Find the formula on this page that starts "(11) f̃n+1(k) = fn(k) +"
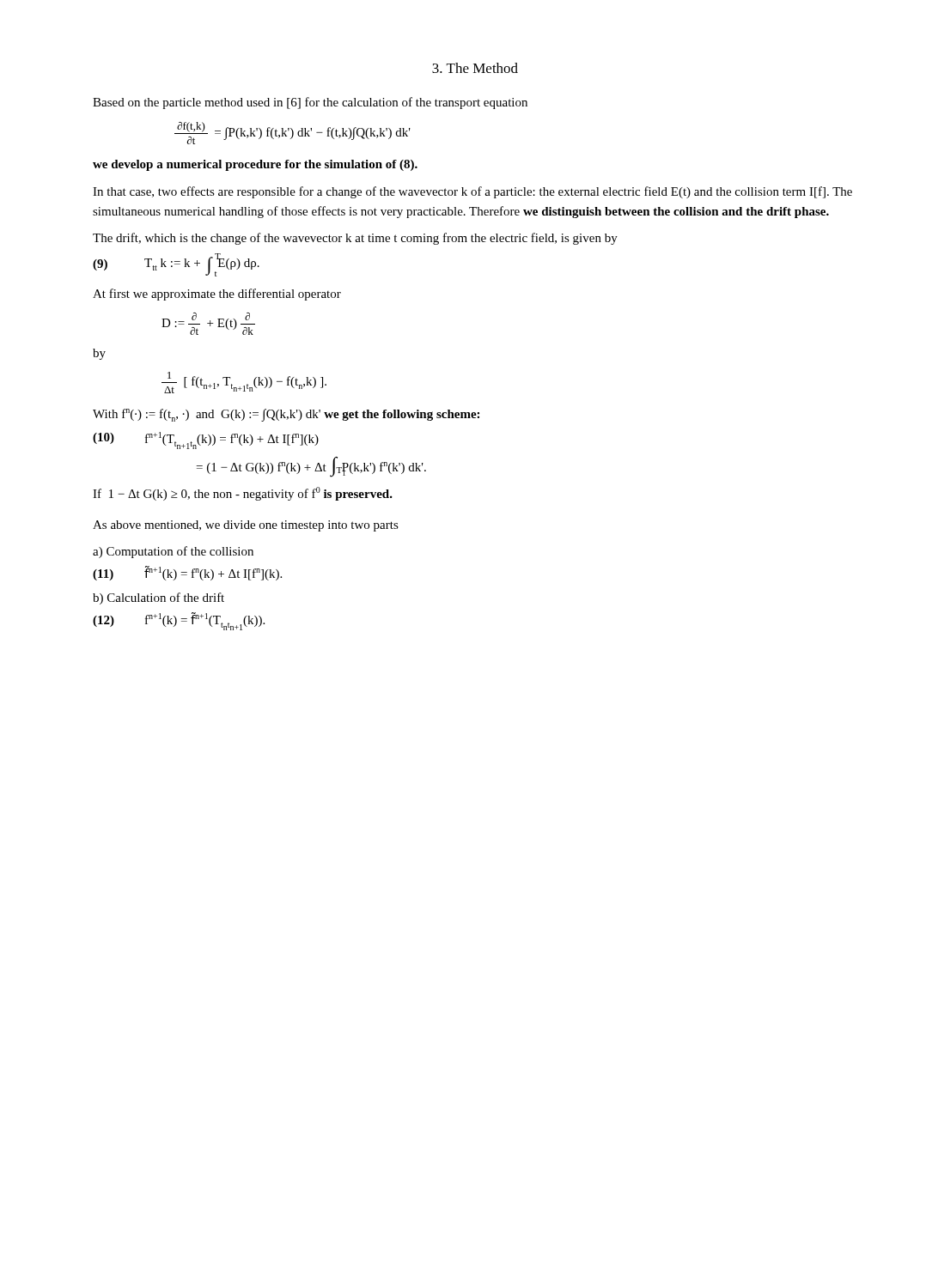Image resolution: width=926 pixels, height=1288 pixels. click(188, 573)
